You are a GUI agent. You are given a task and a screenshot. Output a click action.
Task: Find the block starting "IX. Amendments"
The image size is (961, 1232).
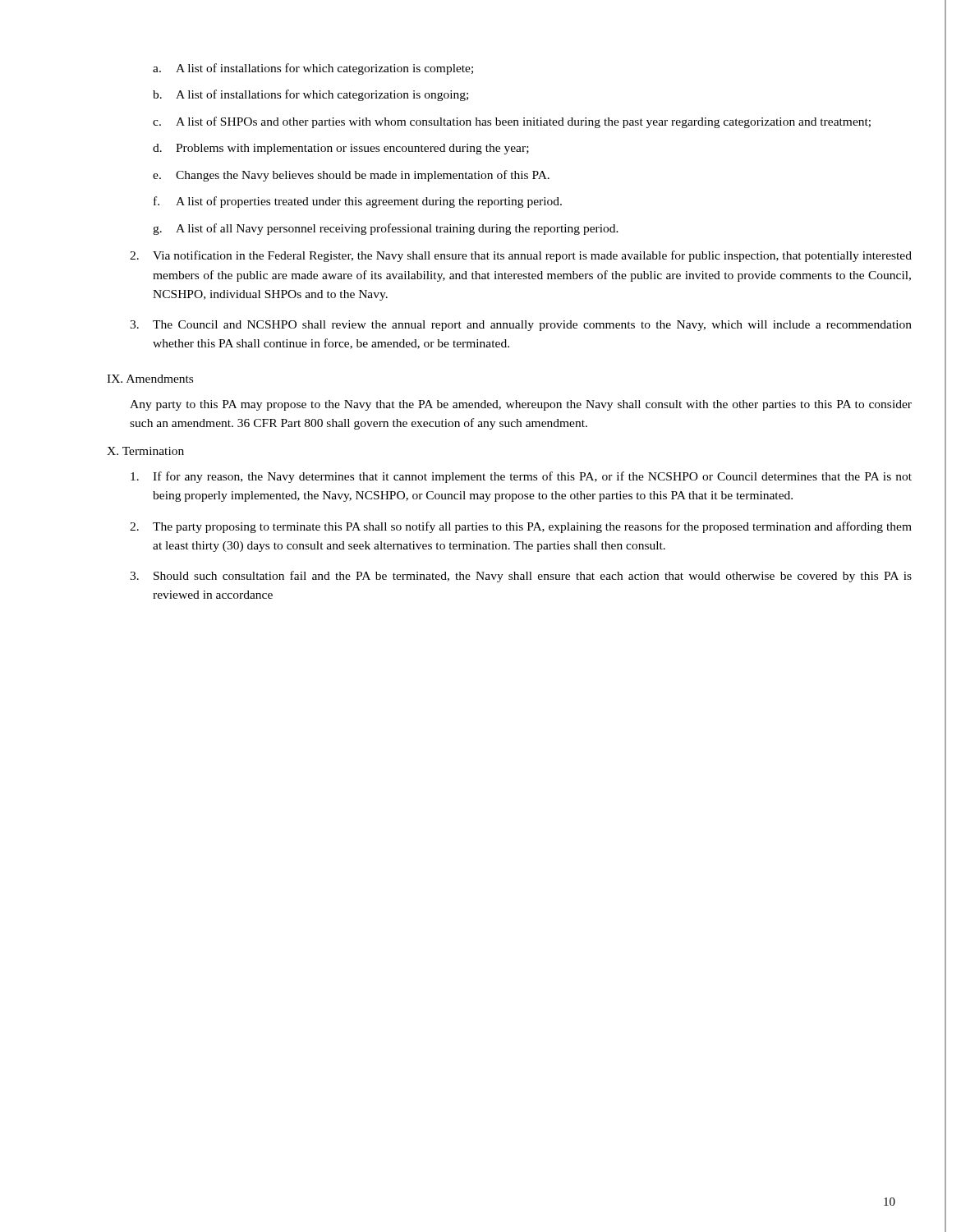(150, 378)
